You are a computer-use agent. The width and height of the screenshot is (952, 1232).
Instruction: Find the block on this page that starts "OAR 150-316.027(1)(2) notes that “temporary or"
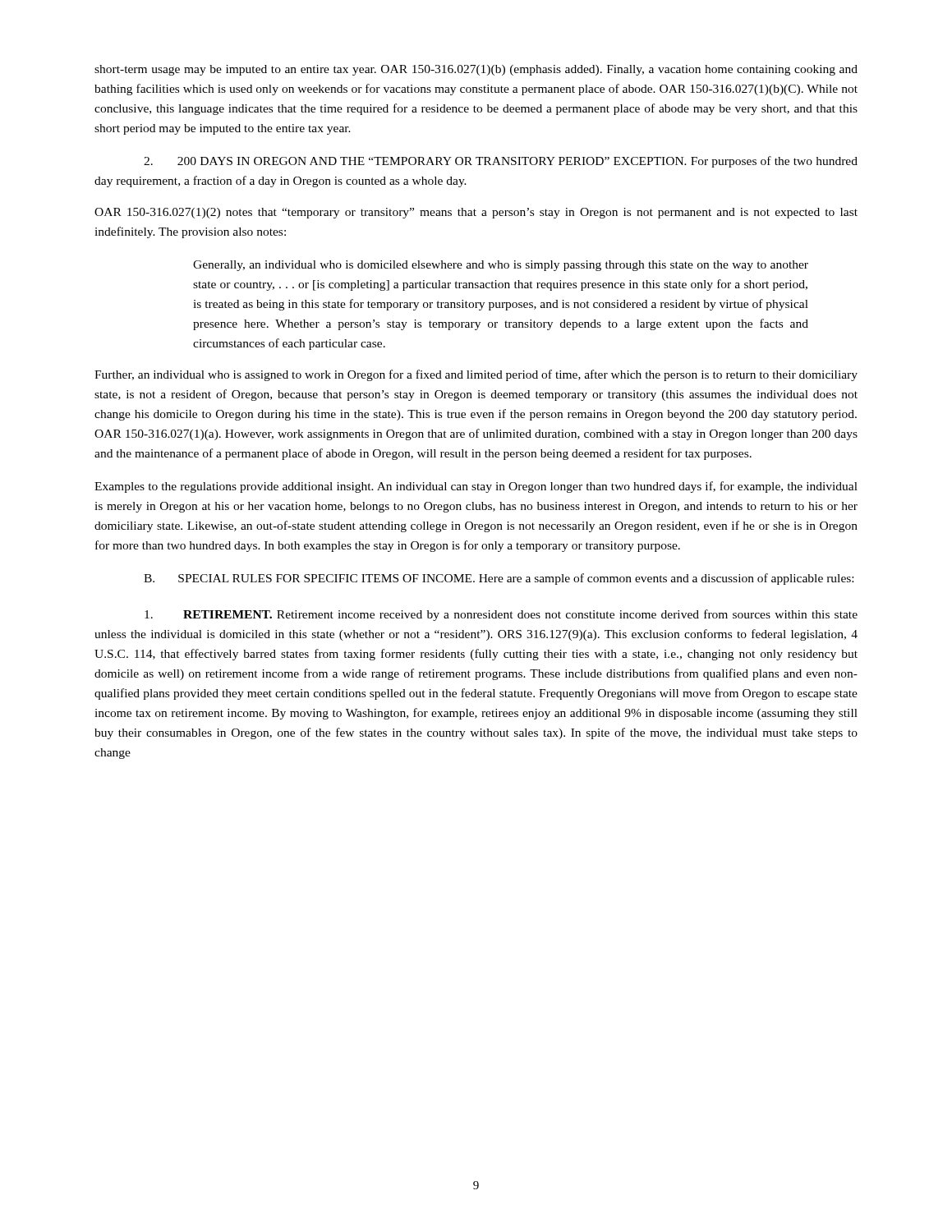tap(476, 221)
